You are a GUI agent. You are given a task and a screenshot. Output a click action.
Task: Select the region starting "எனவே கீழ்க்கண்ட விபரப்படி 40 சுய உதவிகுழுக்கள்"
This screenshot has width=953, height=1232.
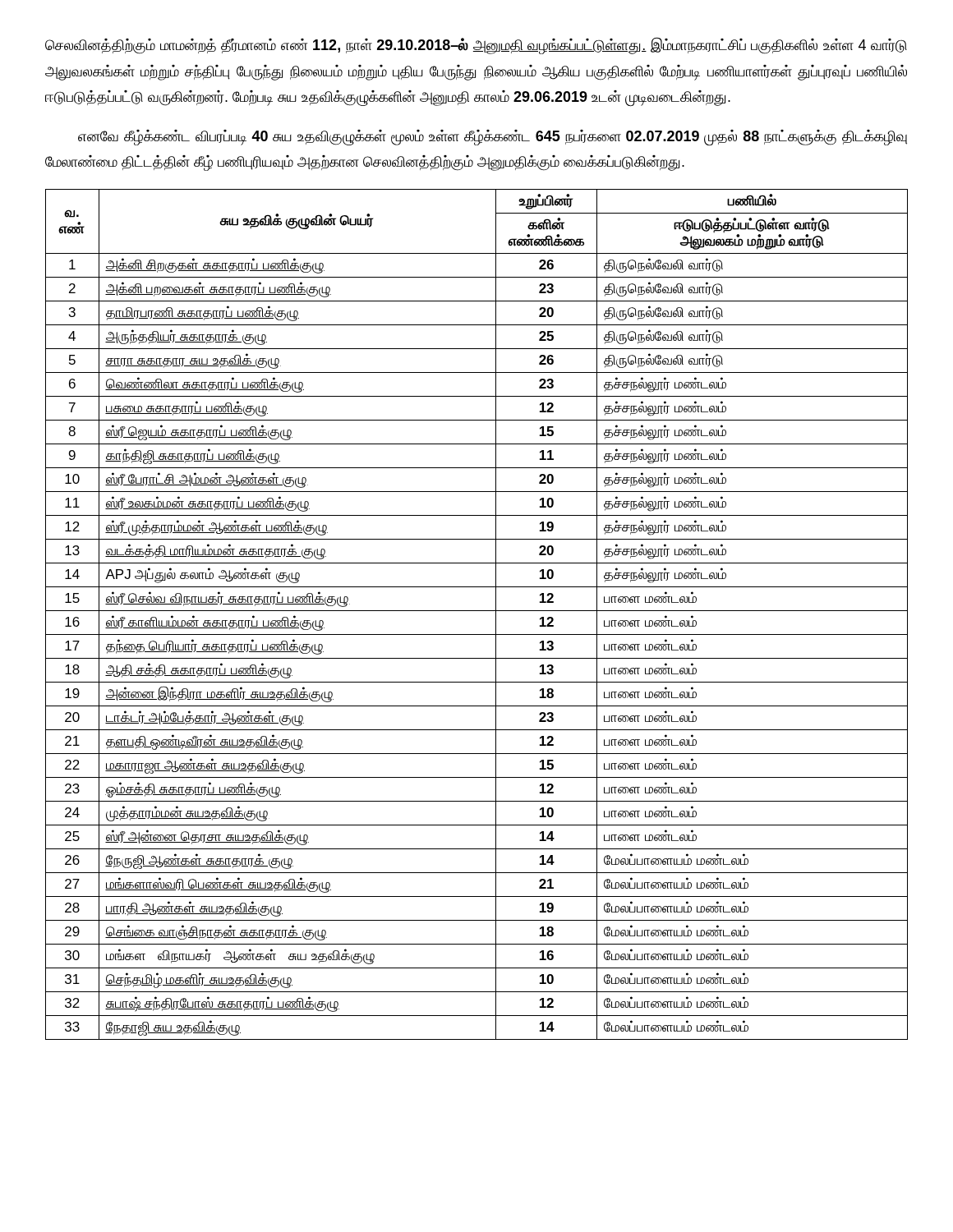(x=476, y=149)
